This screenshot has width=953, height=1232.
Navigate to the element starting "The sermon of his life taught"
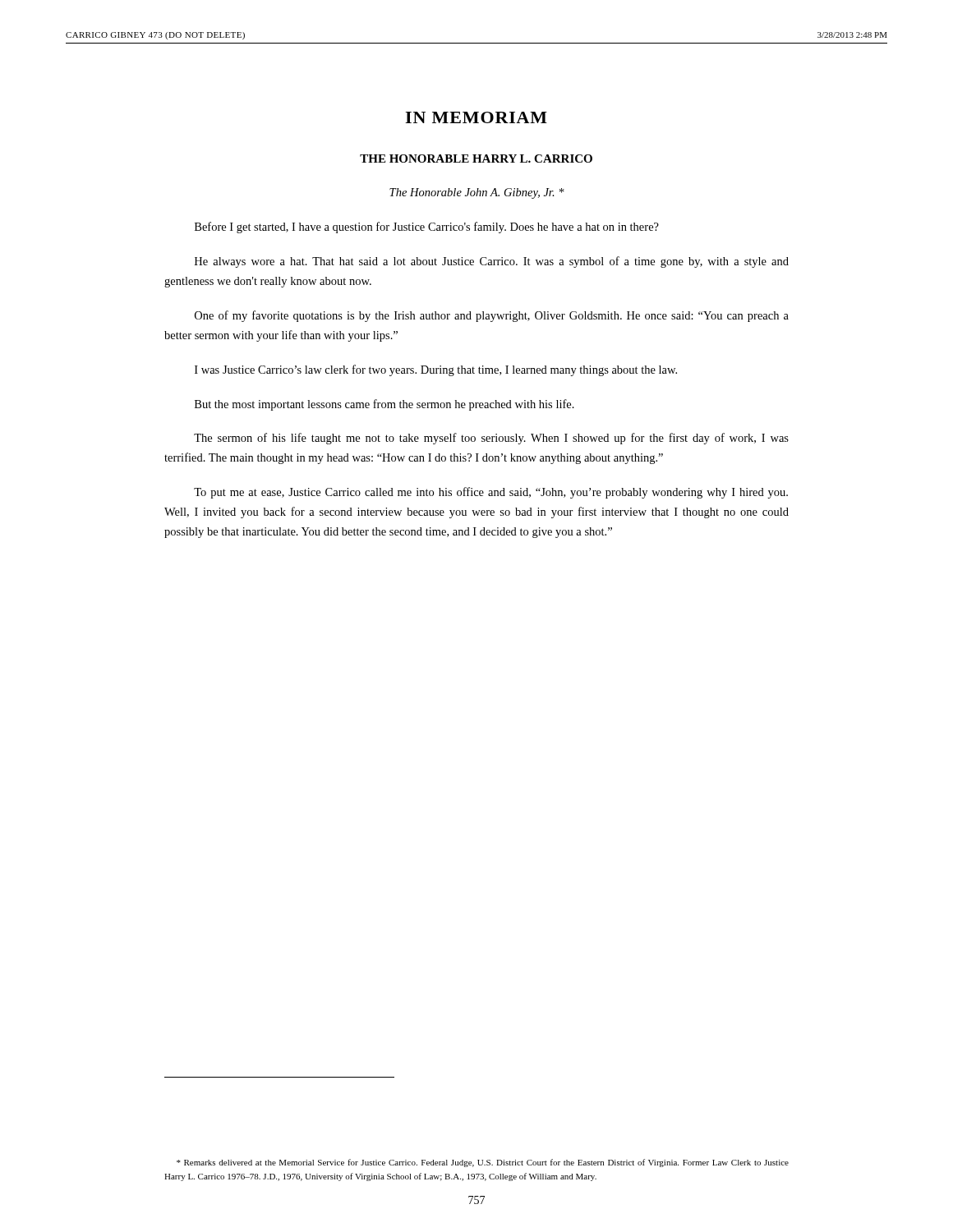[476, 448]
